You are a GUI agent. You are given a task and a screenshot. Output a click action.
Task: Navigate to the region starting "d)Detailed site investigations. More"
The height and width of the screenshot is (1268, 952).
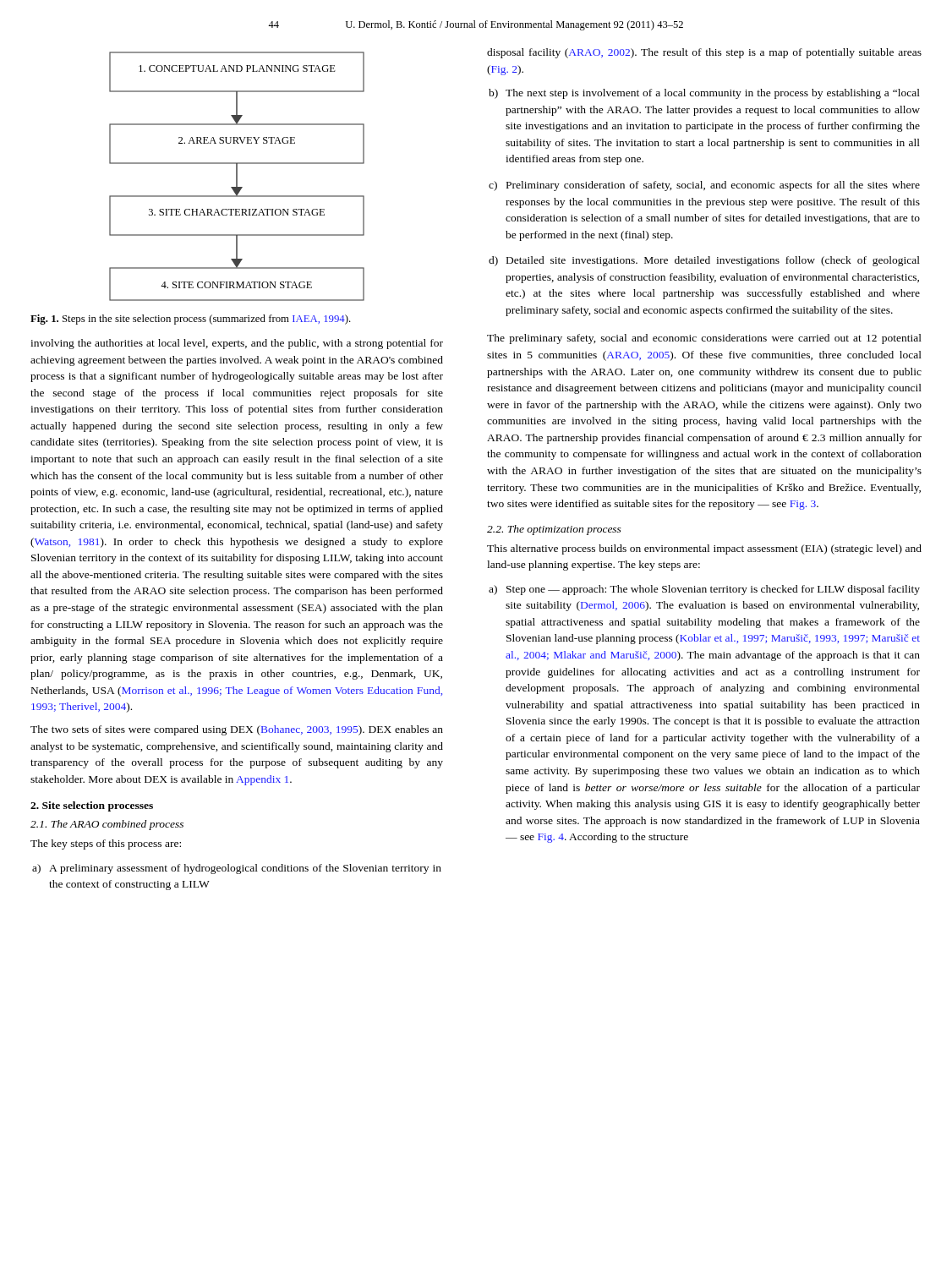[704, 285]
